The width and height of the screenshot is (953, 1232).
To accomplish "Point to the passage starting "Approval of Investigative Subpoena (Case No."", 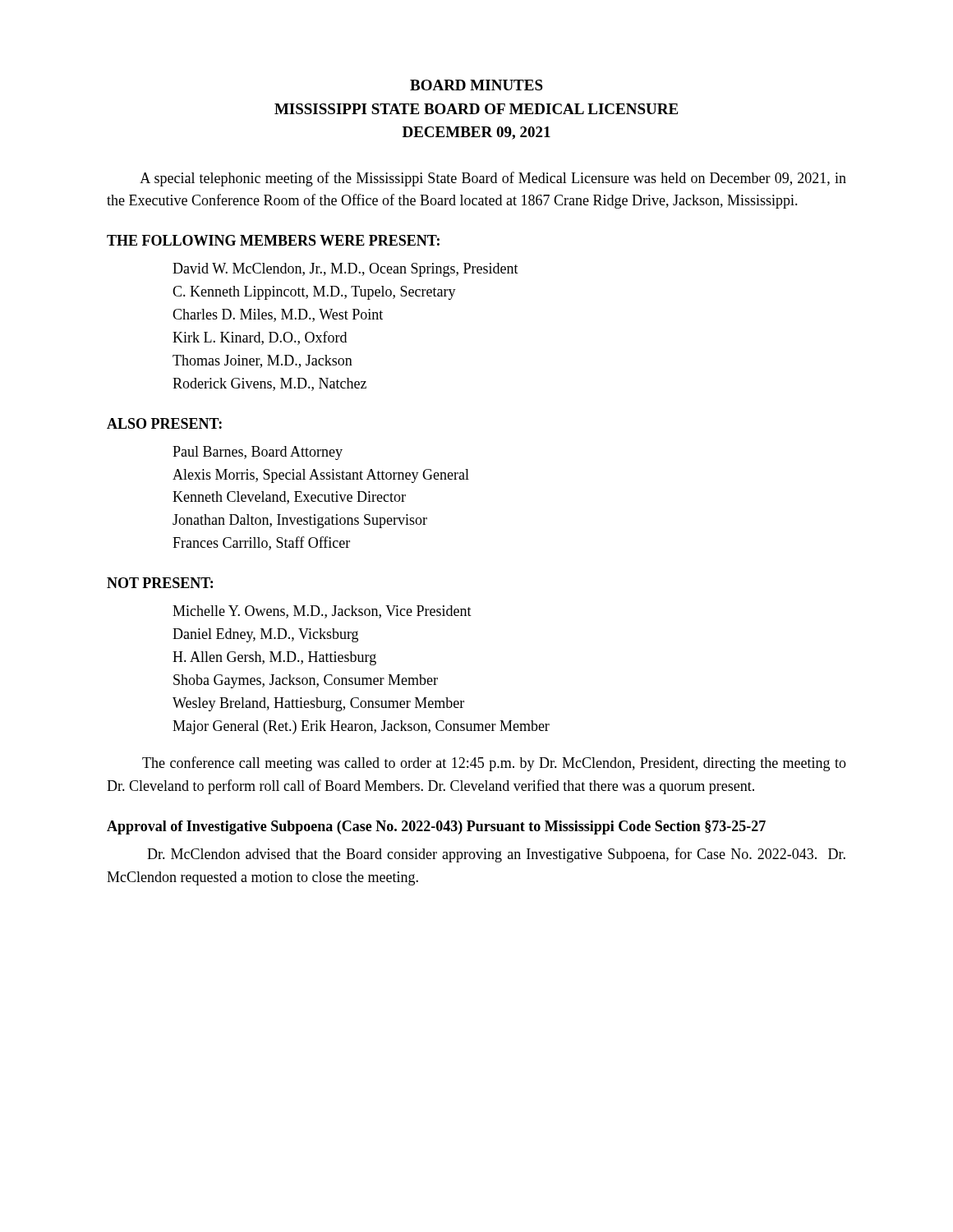I will pyautogui.click(x=436, y=826).
